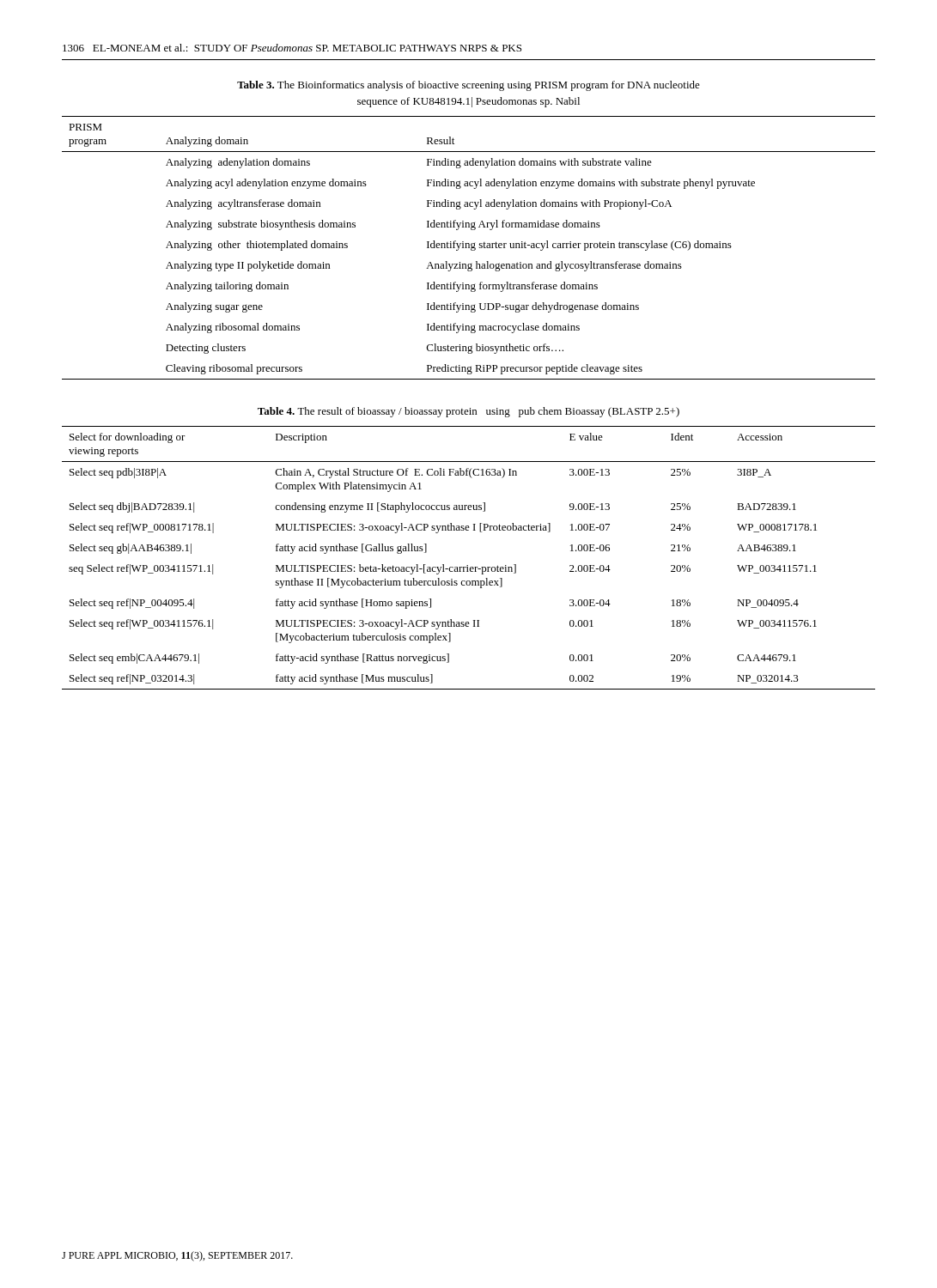Click the caption that begins "Table 4. The result of bioassay /"
The width and height of the screenshot is (937, 1288).
468,411
